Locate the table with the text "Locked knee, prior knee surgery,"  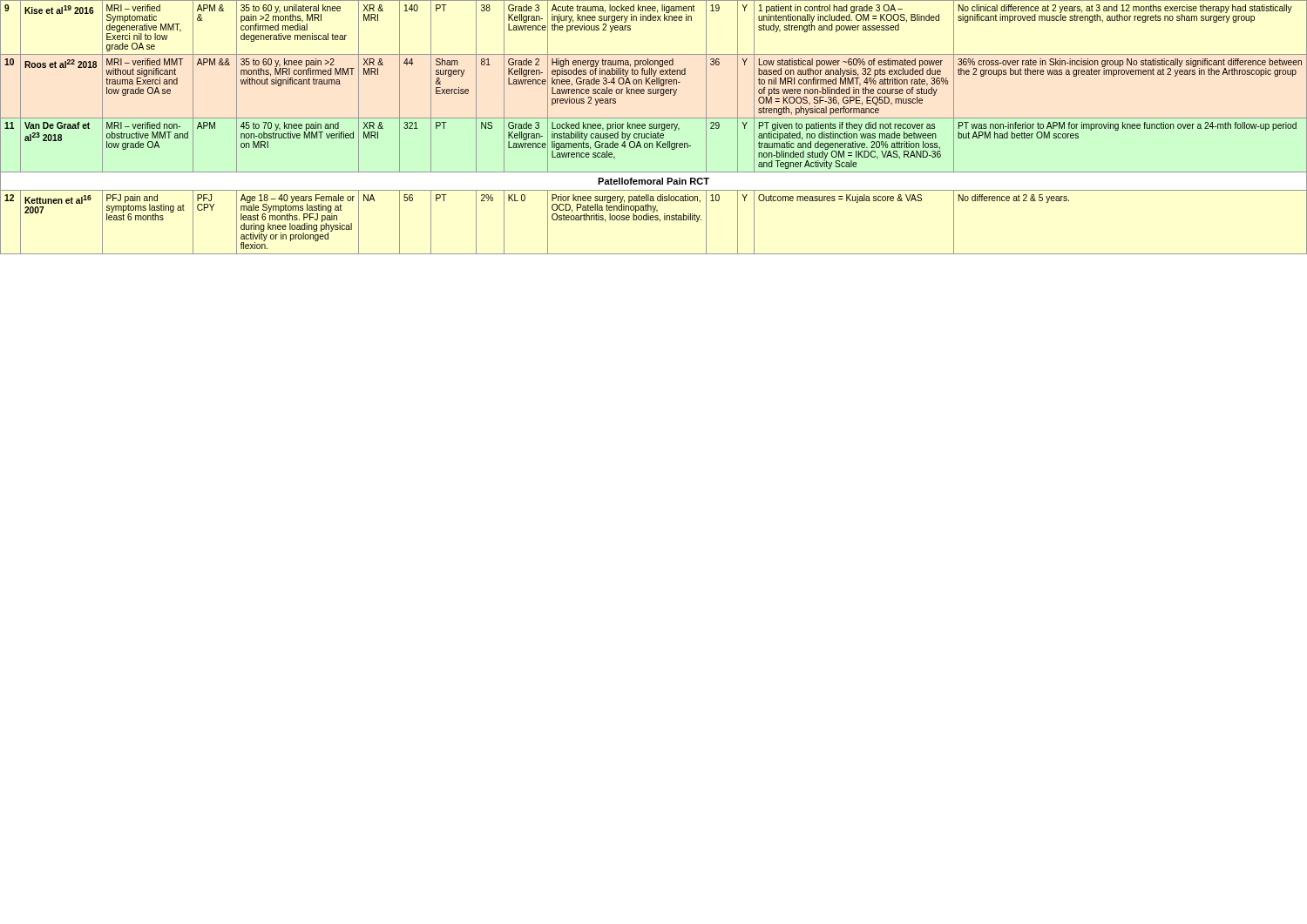pyautogui.click(x=654, y=462)
